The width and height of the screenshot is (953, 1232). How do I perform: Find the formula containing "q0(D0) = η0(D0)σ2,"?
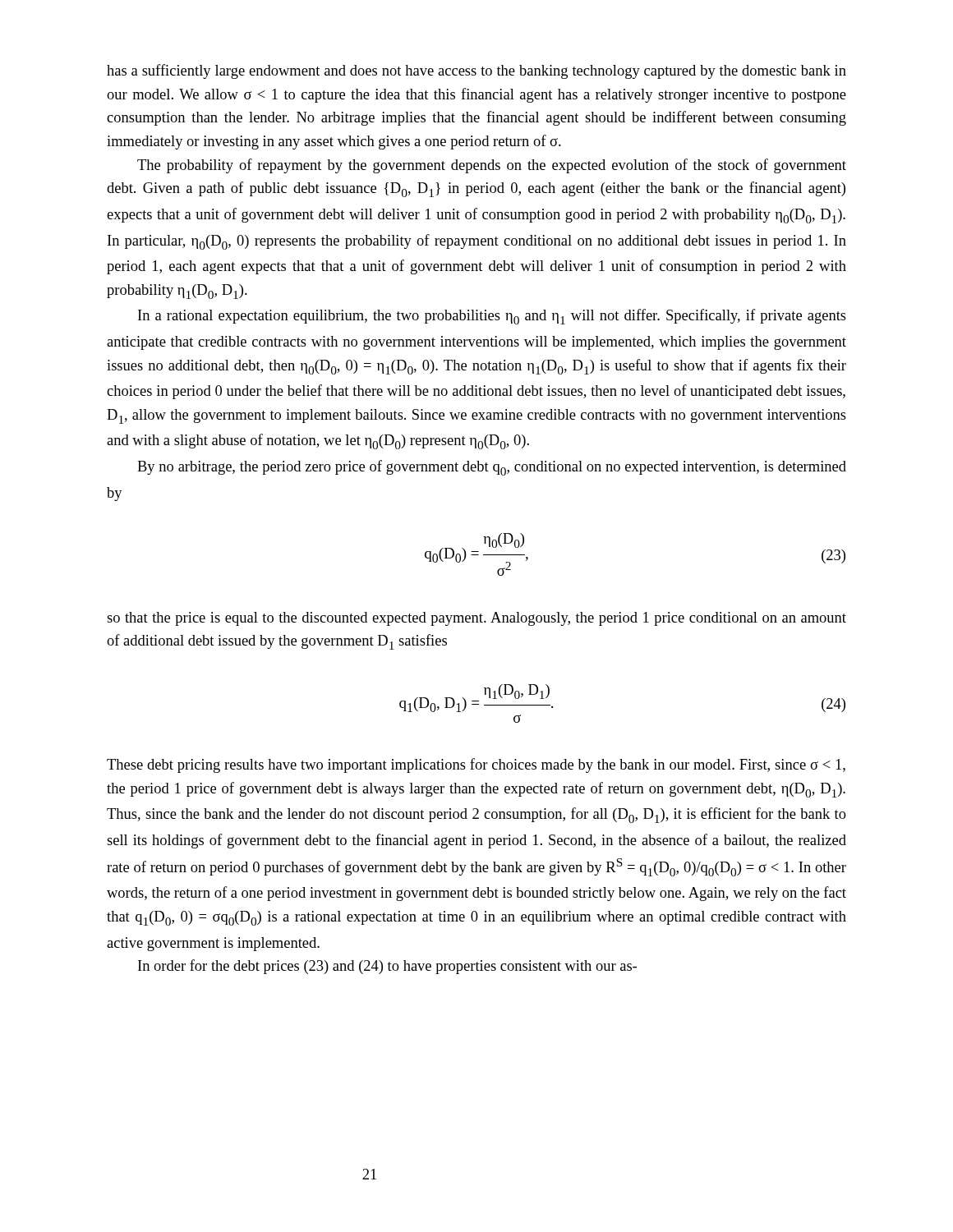coord(476,555)
